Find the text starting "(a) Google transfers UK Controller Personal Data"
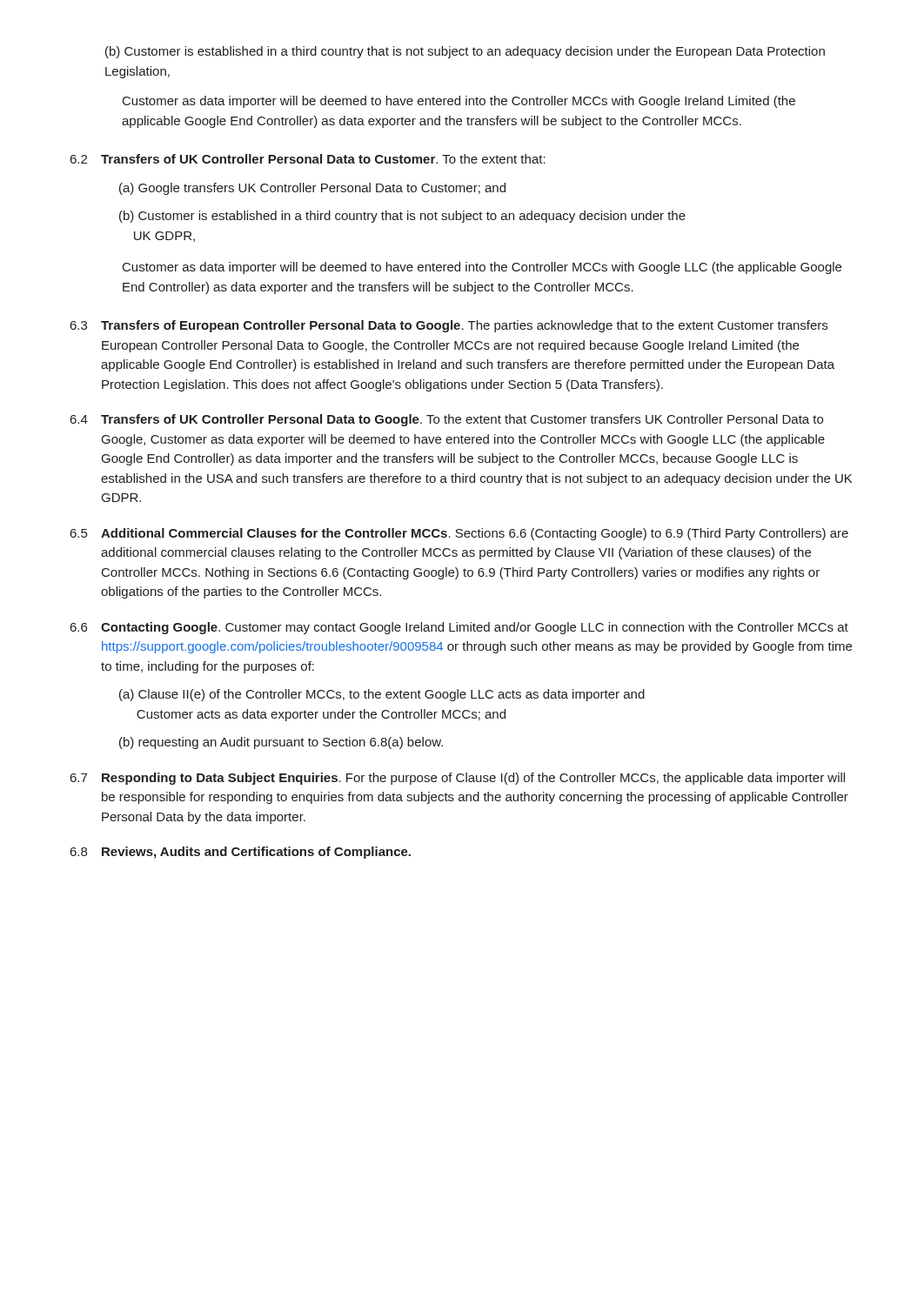 pos(312,187)
